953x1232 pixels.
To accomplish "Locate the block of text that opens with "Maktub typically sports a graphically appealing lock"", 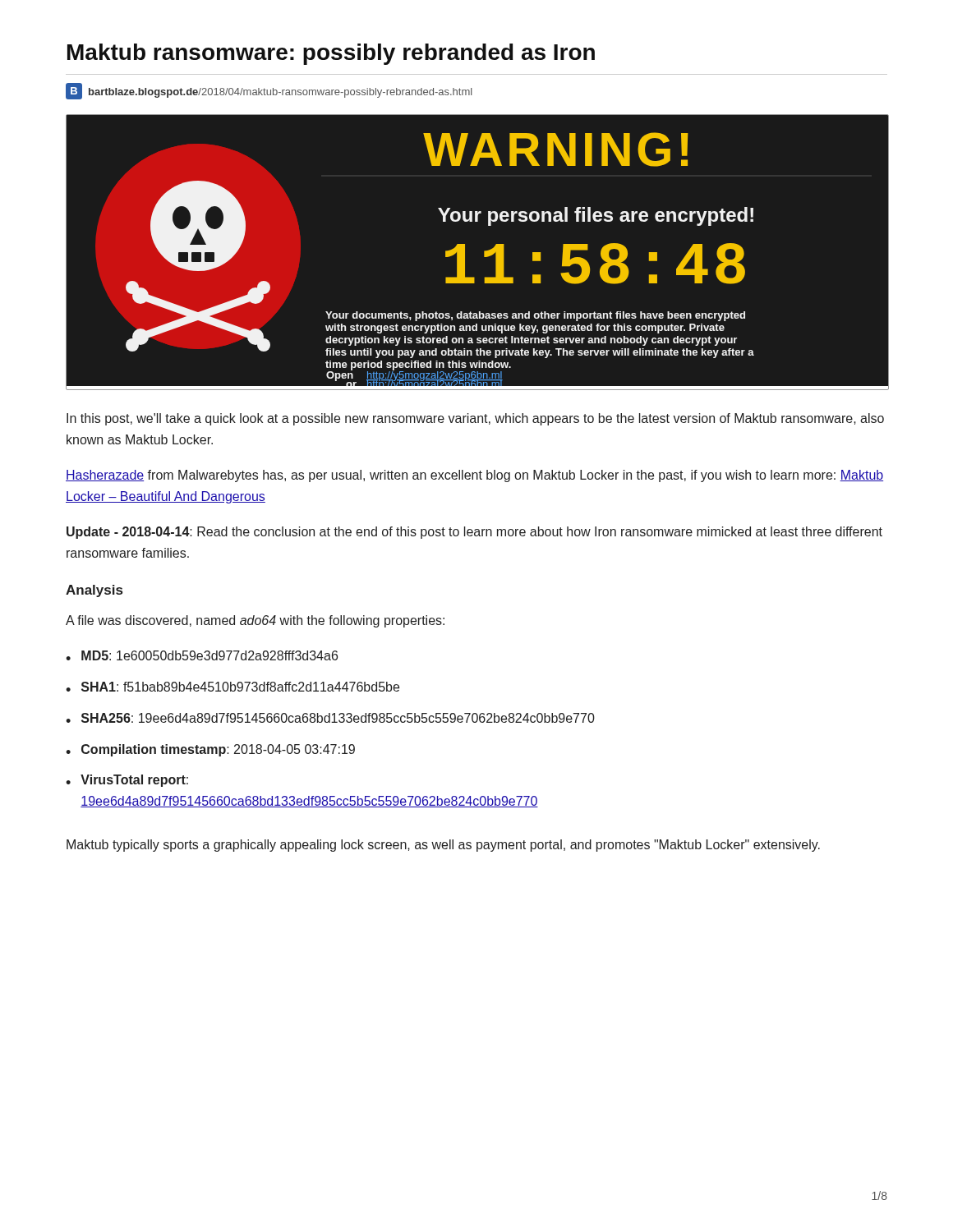I will (x=443, y=844).
